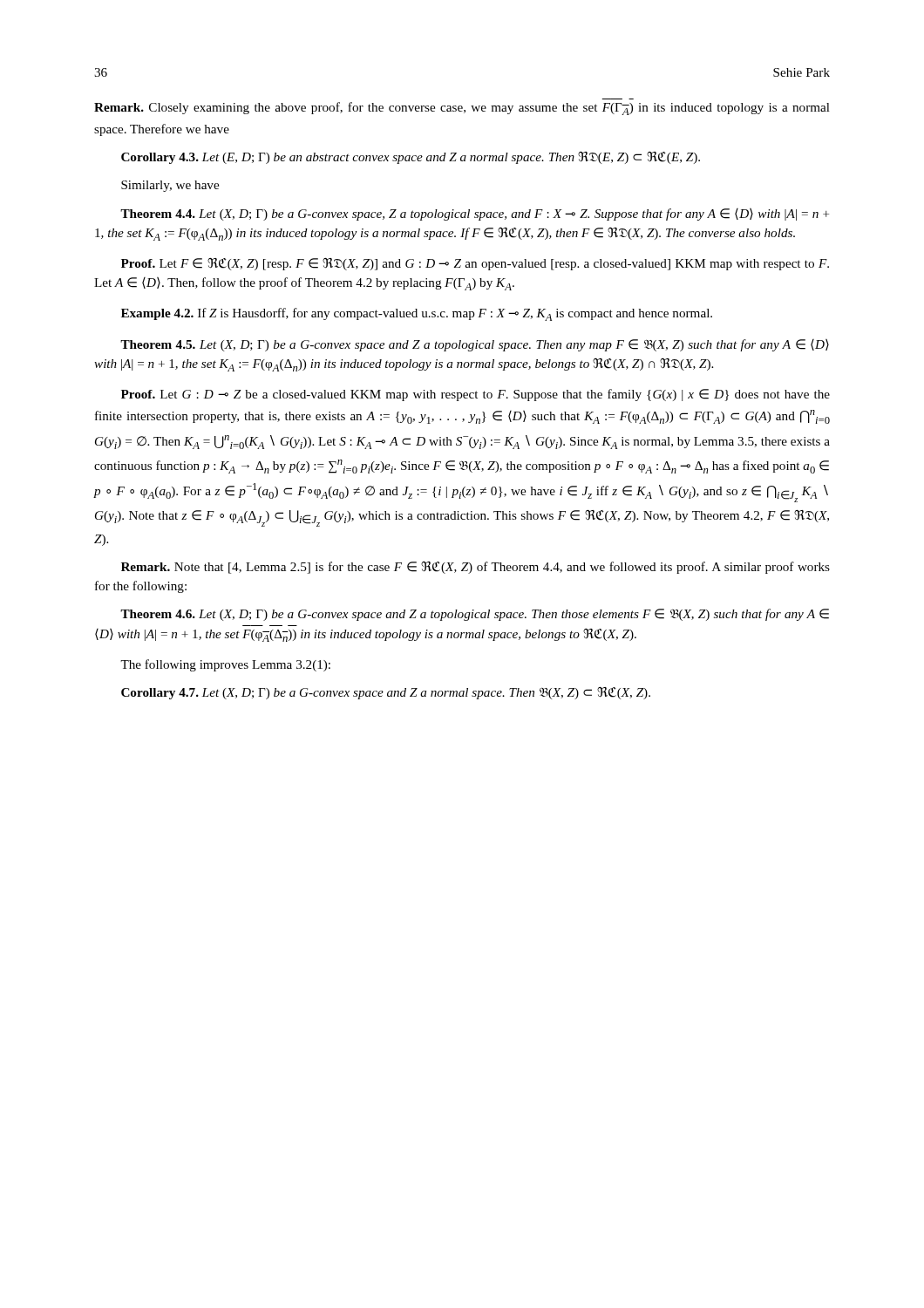Click on the text block containing "The following improves Lemma"
Image resolution: width=924 pixels, height=1308 pixels.
coord(226,664)
